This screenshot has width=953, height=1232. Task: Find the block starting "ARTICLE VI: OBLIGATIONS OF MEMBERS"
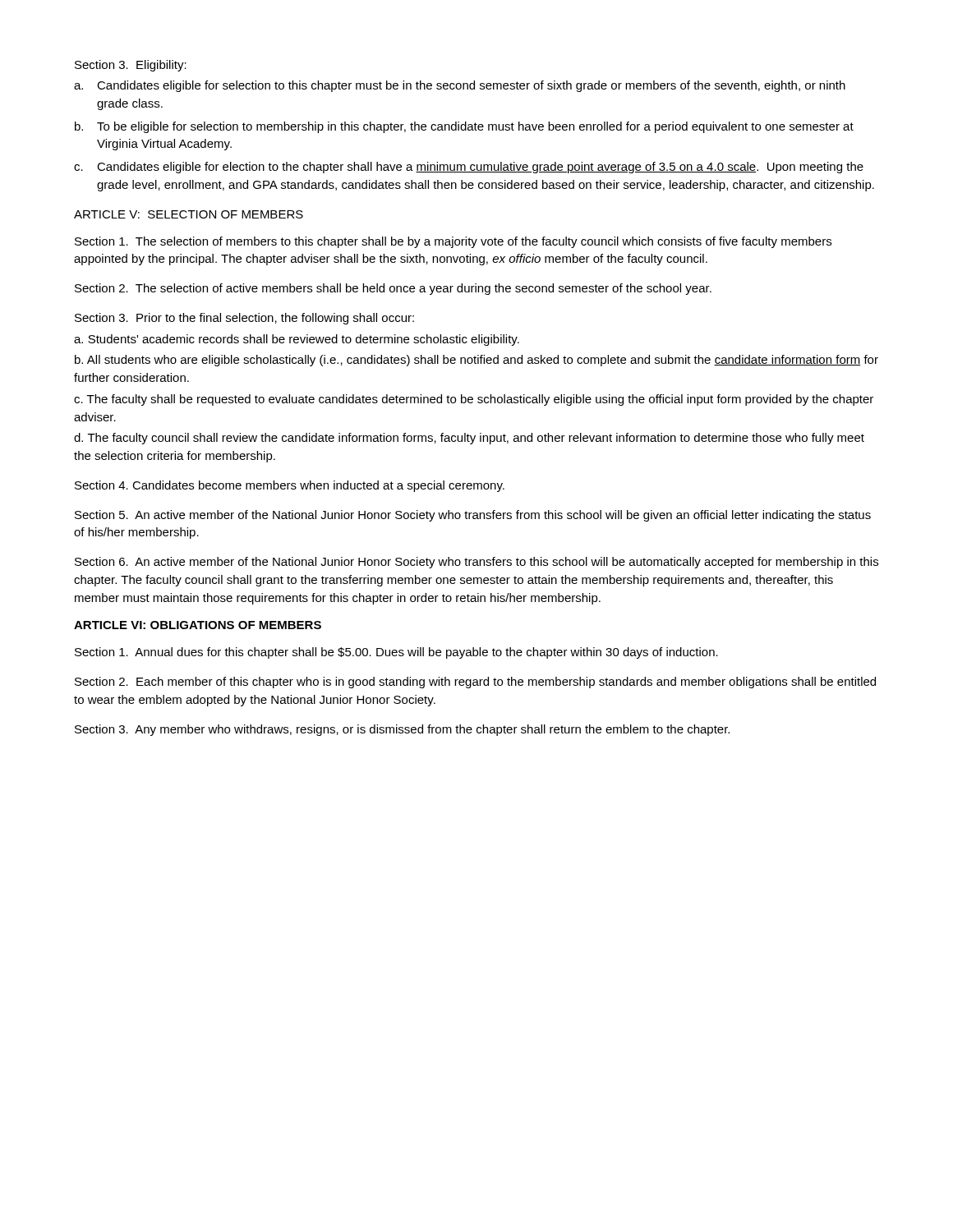tap(198, 625)
